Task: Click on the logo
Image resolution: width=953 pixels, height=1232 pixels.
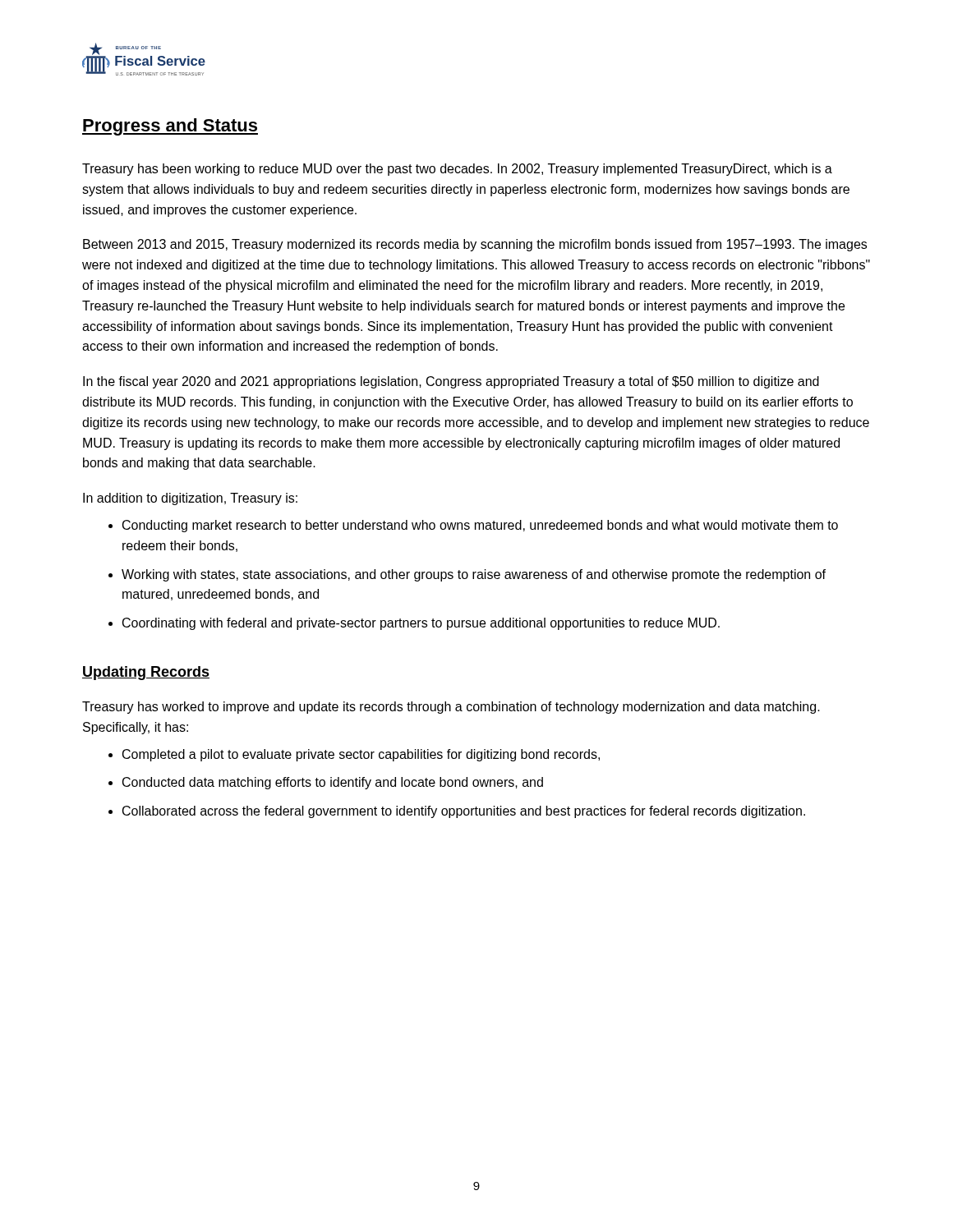Action: (x=476, y=67)
